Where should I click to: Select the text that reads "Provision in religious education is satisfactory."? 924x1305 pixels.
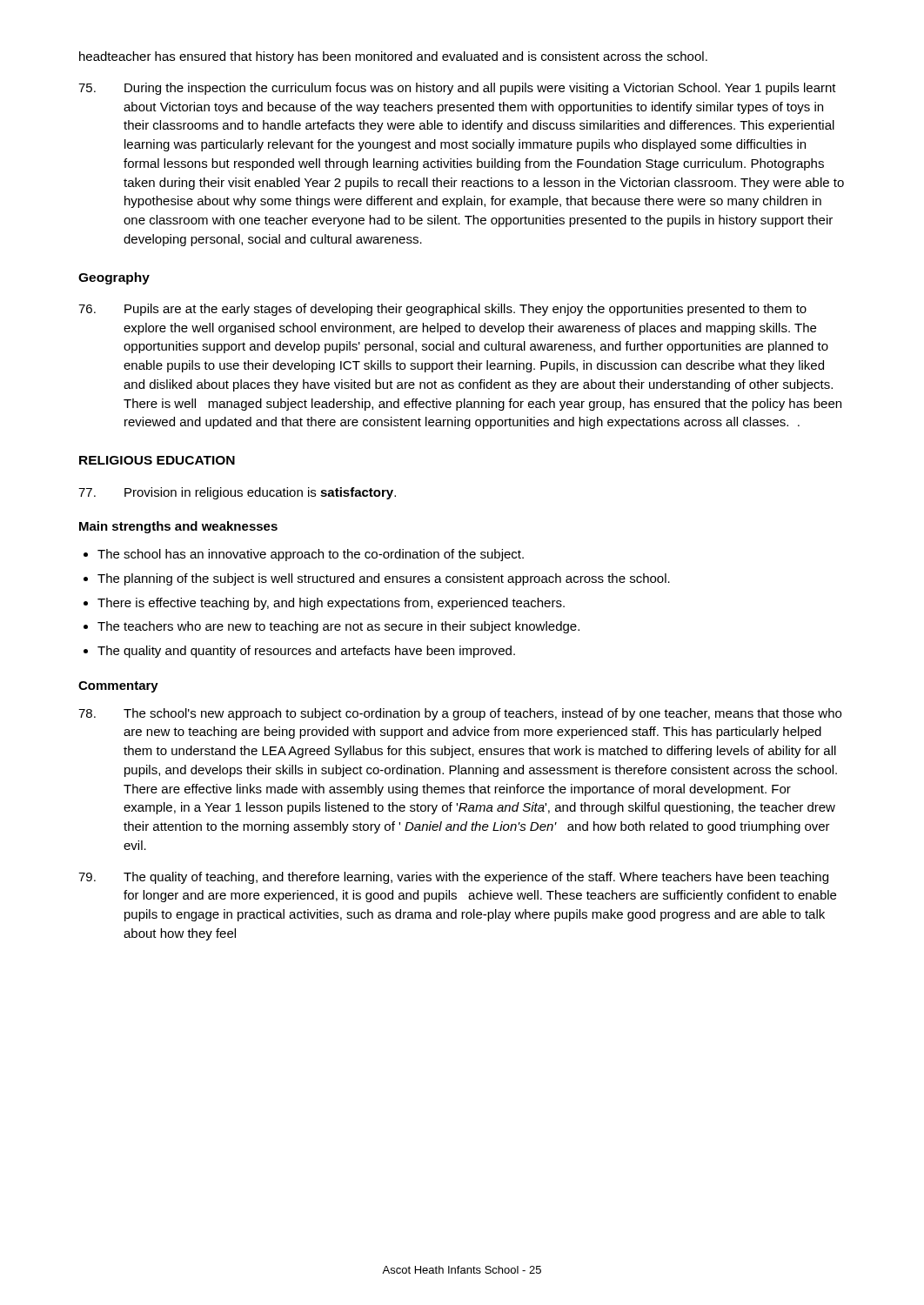[x=237, y=493]
